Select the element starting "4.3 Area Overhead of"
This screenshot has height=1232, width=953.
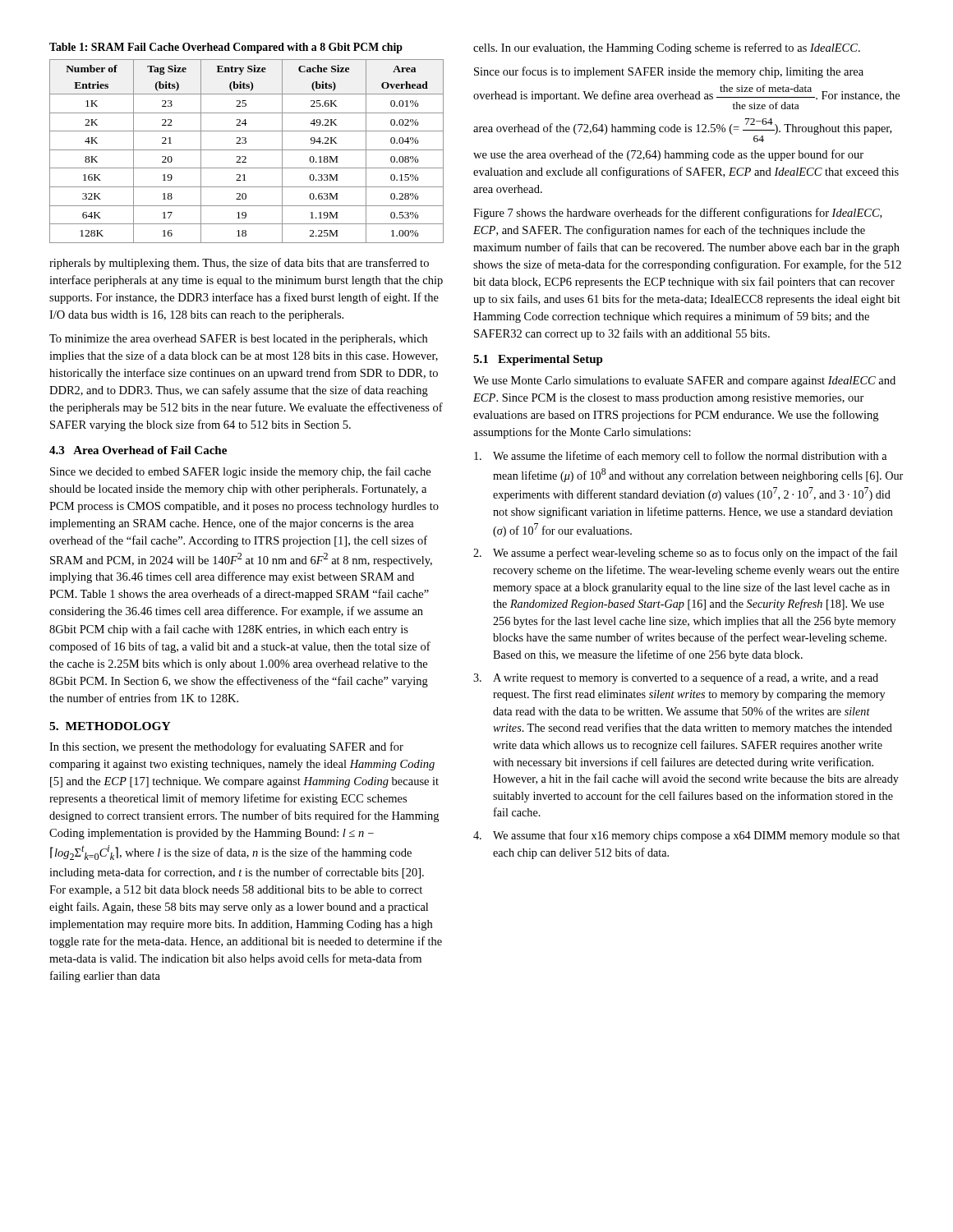[x=138, y=450]
